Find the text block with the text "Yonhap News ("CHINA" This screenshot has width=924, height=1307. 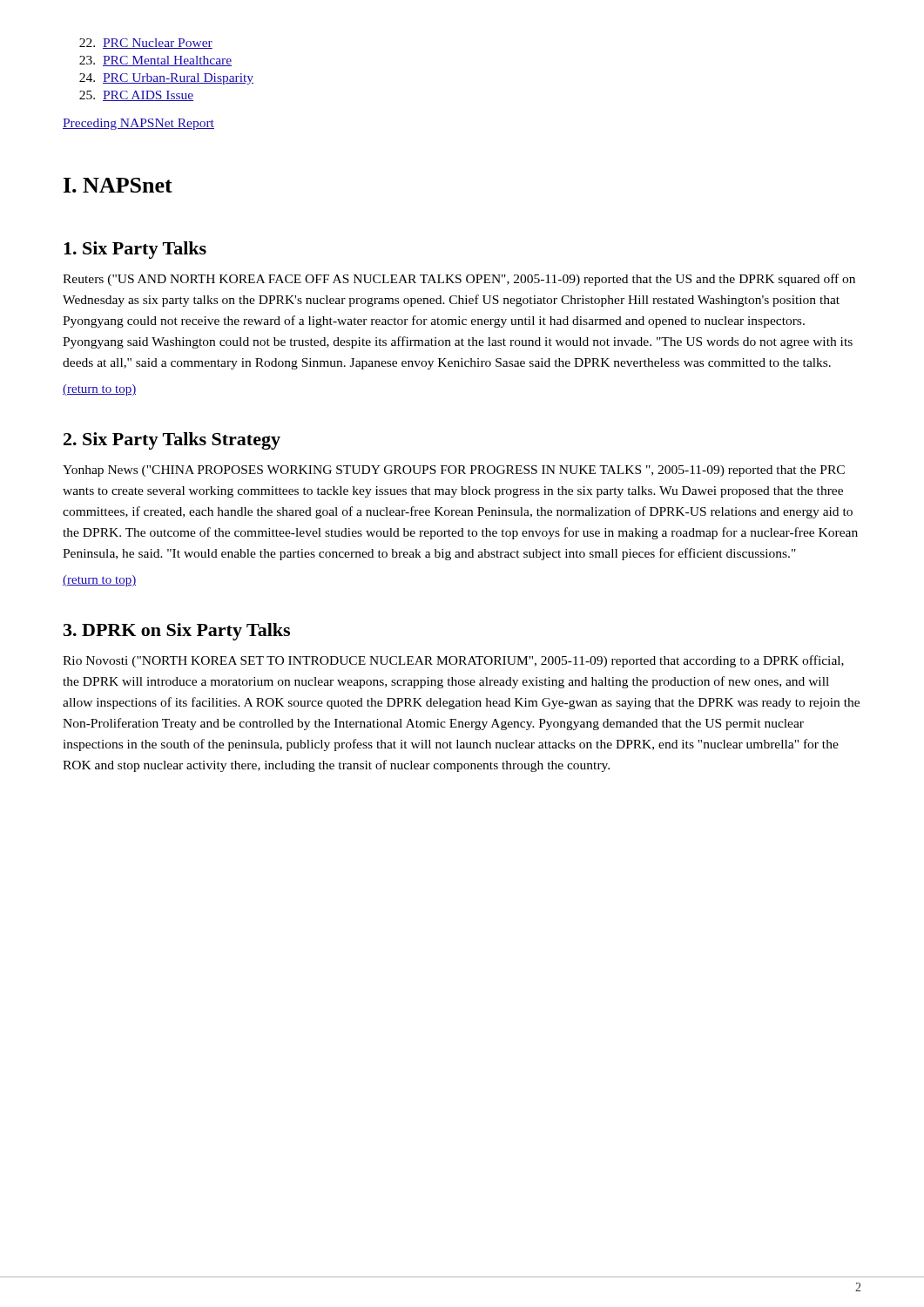[x=460, y=511]
